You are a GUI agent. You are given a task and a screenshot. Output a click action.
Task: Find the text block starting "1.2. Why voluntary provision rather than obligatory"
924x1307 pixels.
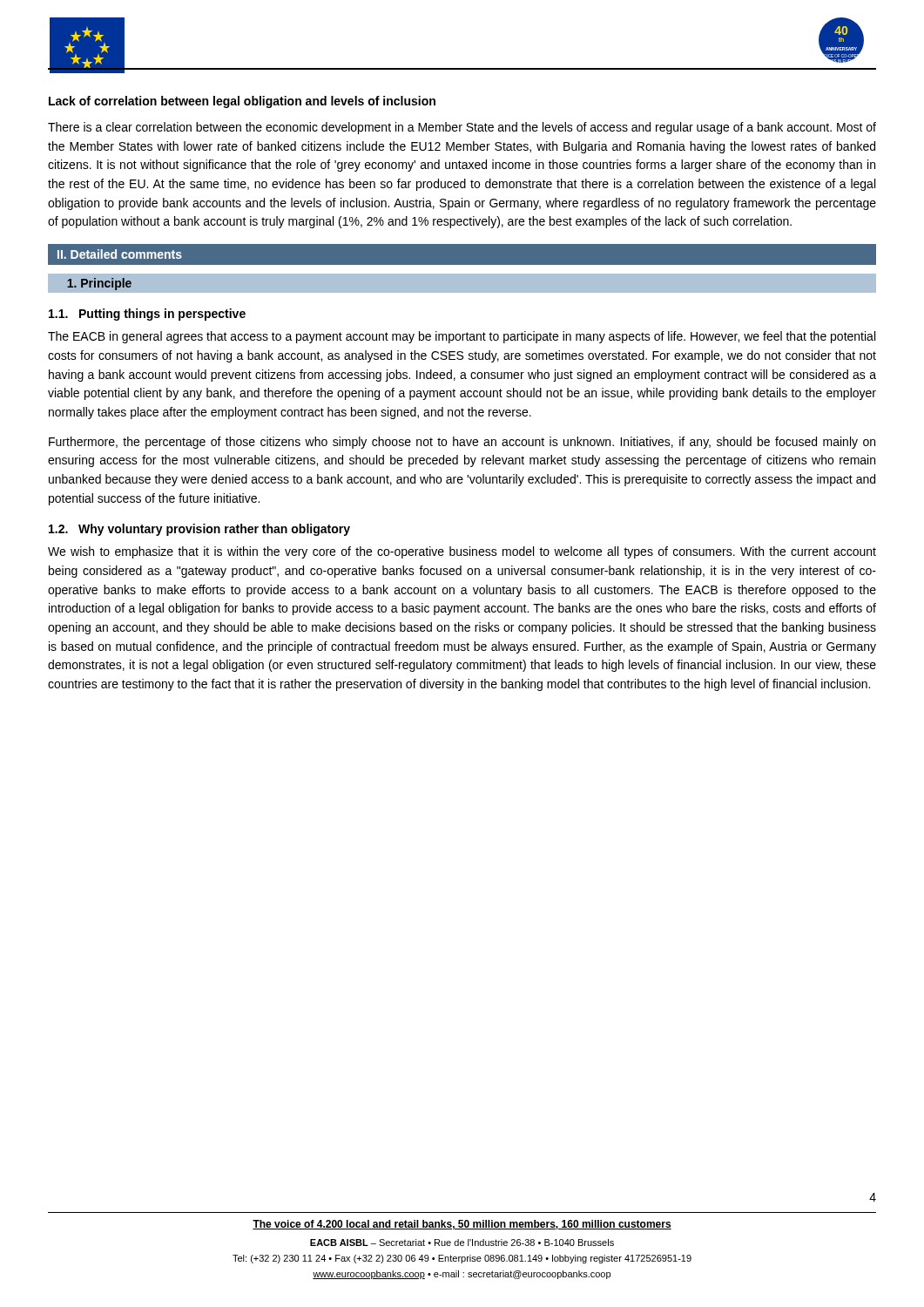coord(199,529)
